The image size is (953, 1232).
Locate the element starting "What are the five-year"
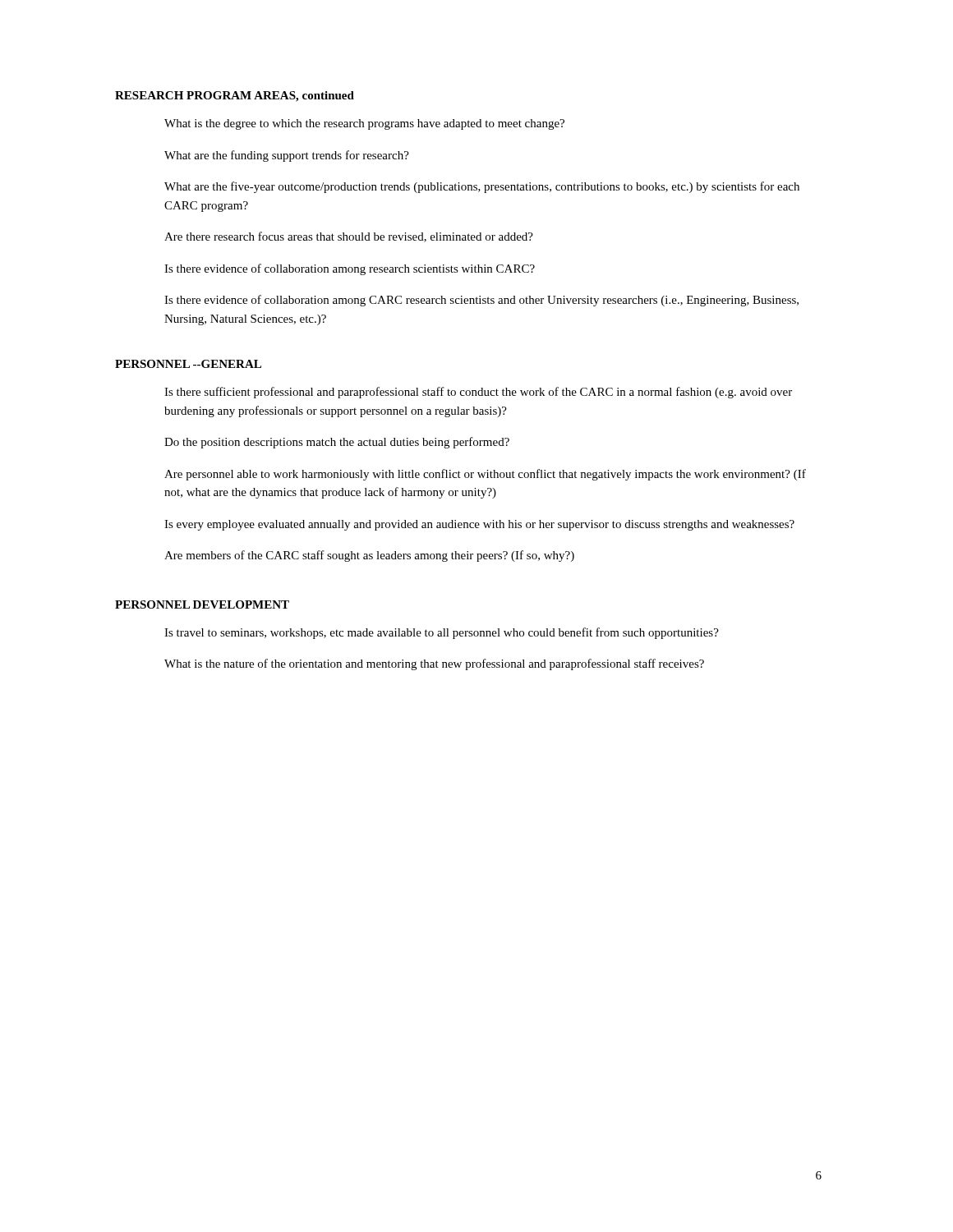(482, 196)
